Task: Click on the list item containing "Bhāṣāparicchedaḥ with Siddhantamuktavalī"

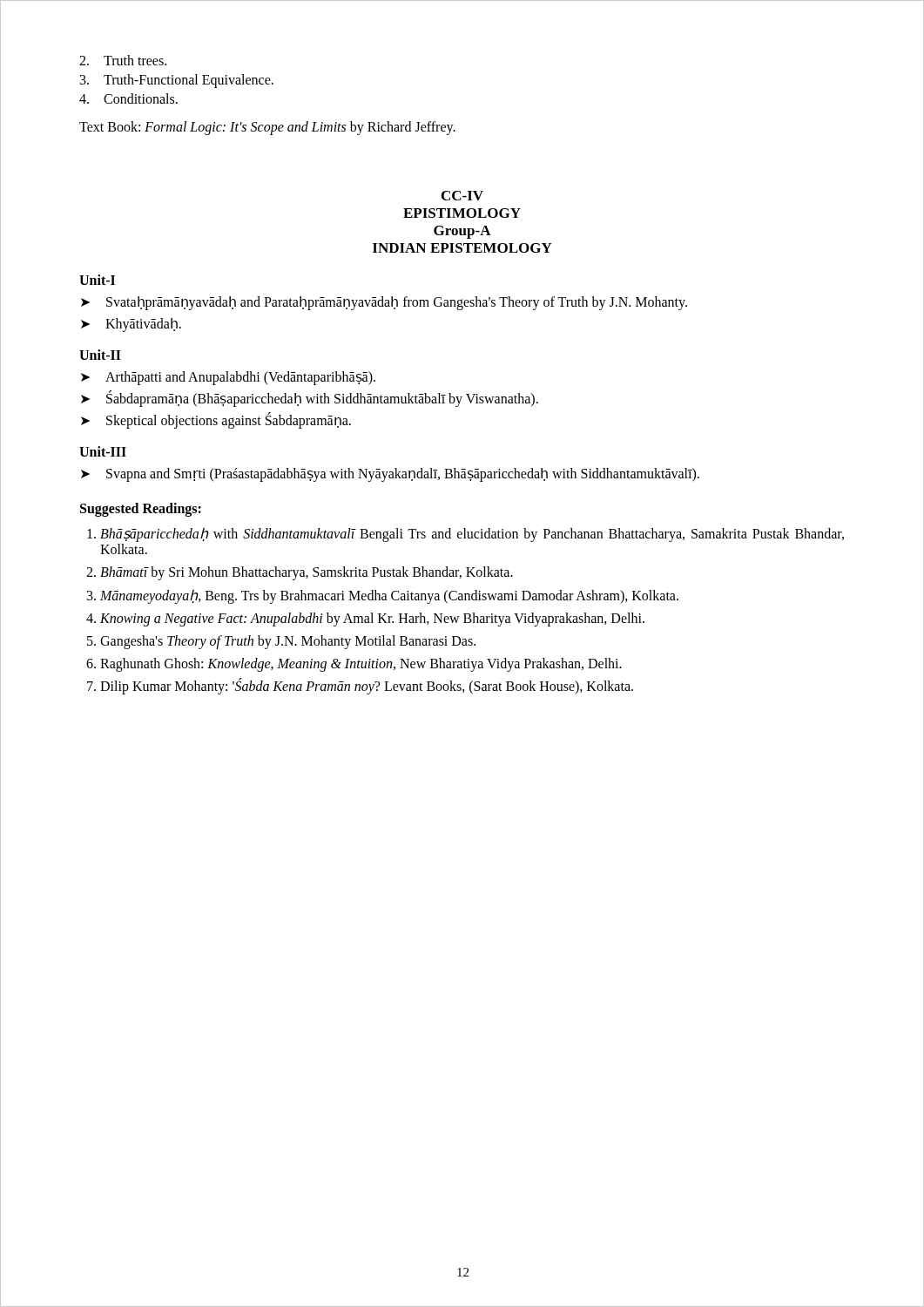Action: click(472, 542)
